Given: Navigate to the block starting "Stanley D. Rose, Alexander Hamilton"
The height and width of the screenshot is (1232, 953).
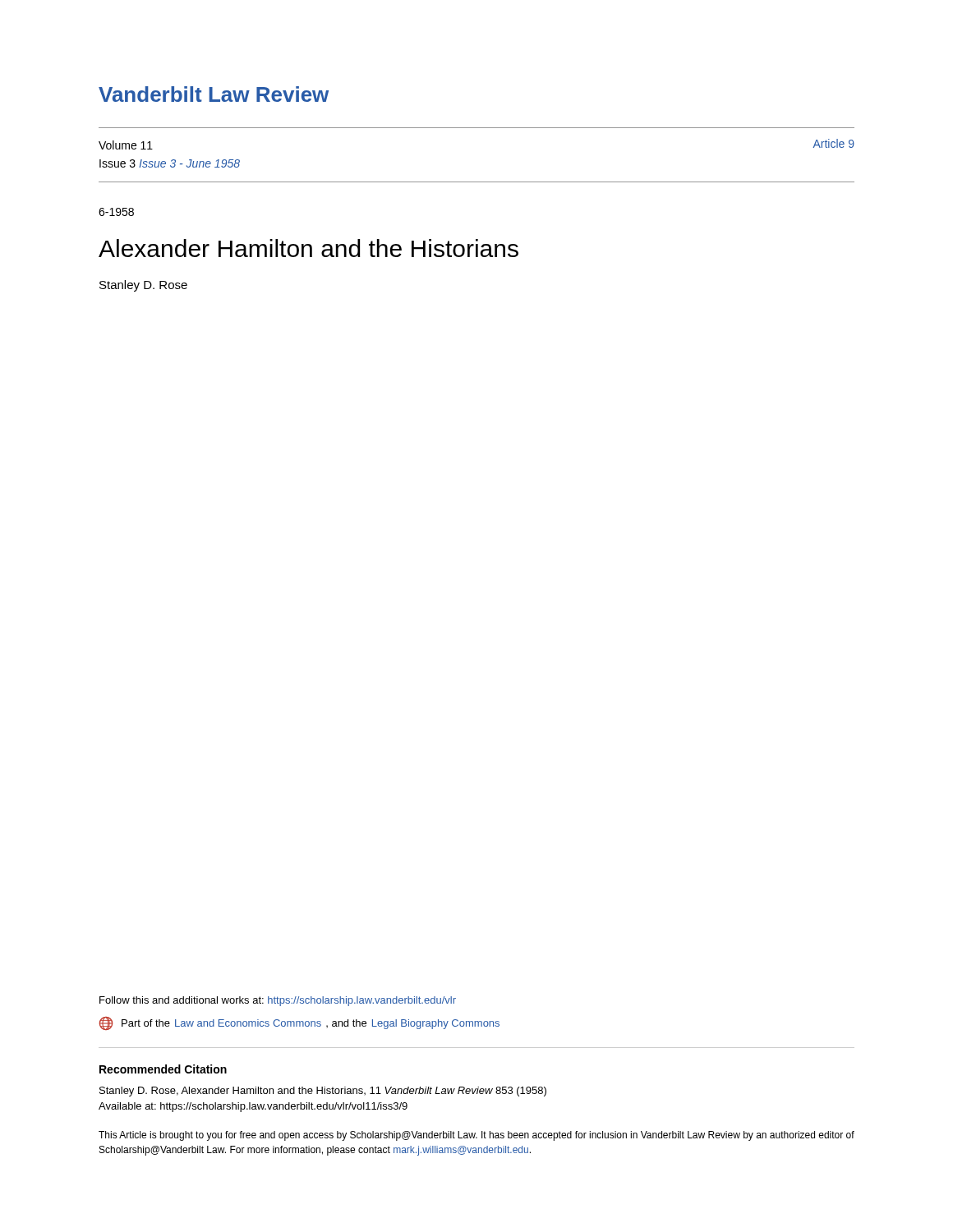Looking at the screenshot, I should (x=476, y=1098).
